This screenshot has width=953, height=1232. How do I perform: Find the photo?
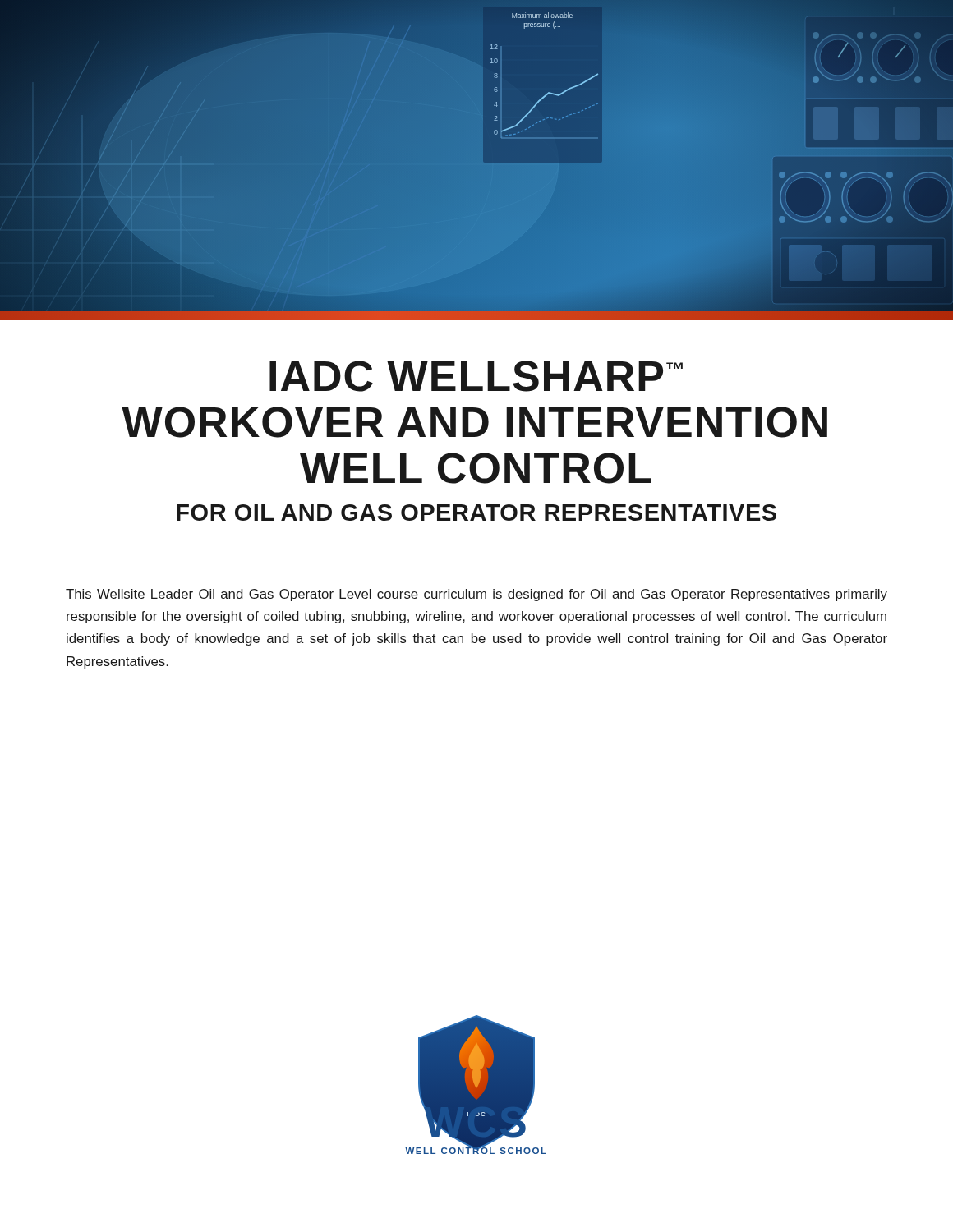tap(476, 160)
